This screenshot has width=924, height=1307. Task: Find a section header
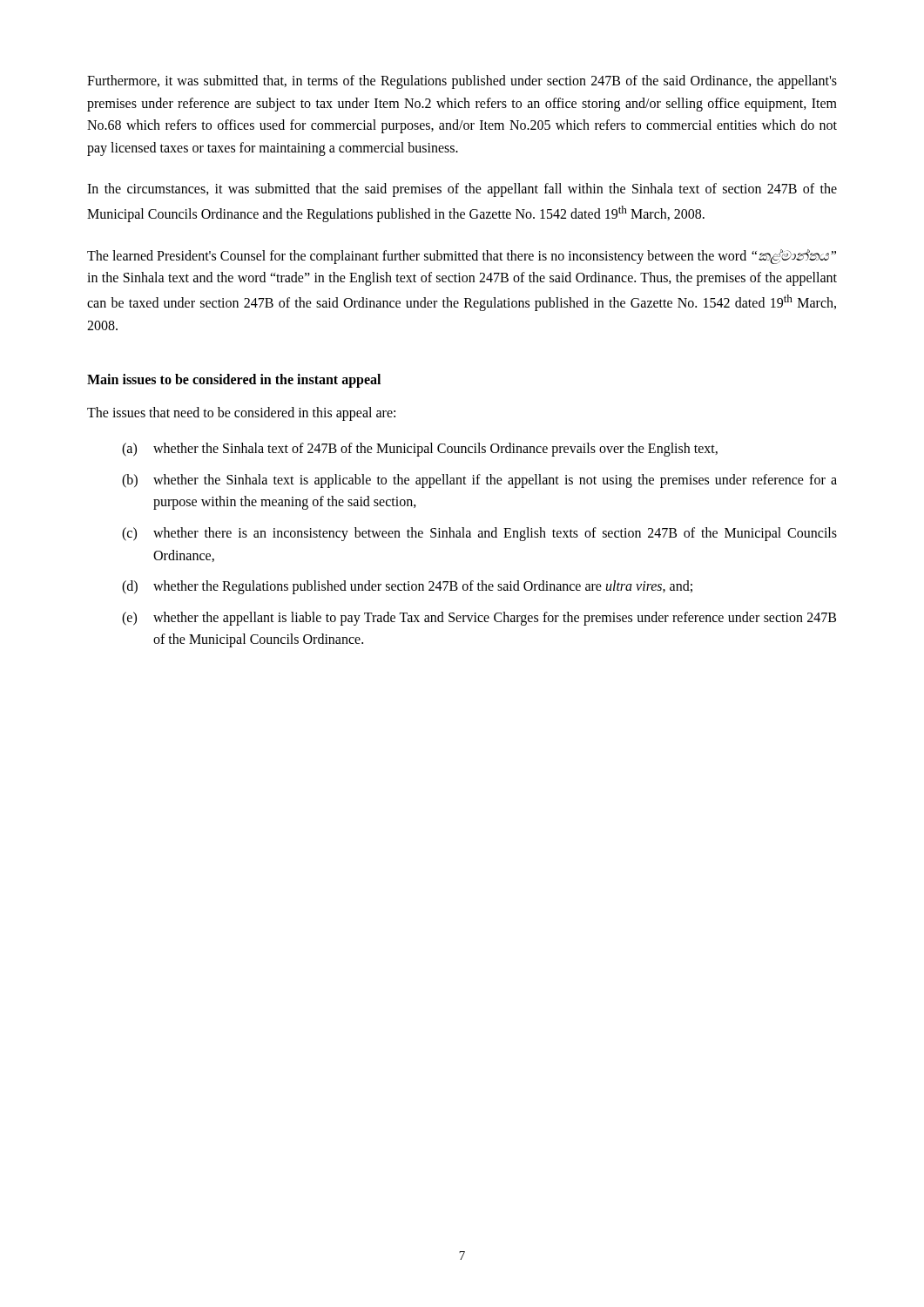pos(234,379)
